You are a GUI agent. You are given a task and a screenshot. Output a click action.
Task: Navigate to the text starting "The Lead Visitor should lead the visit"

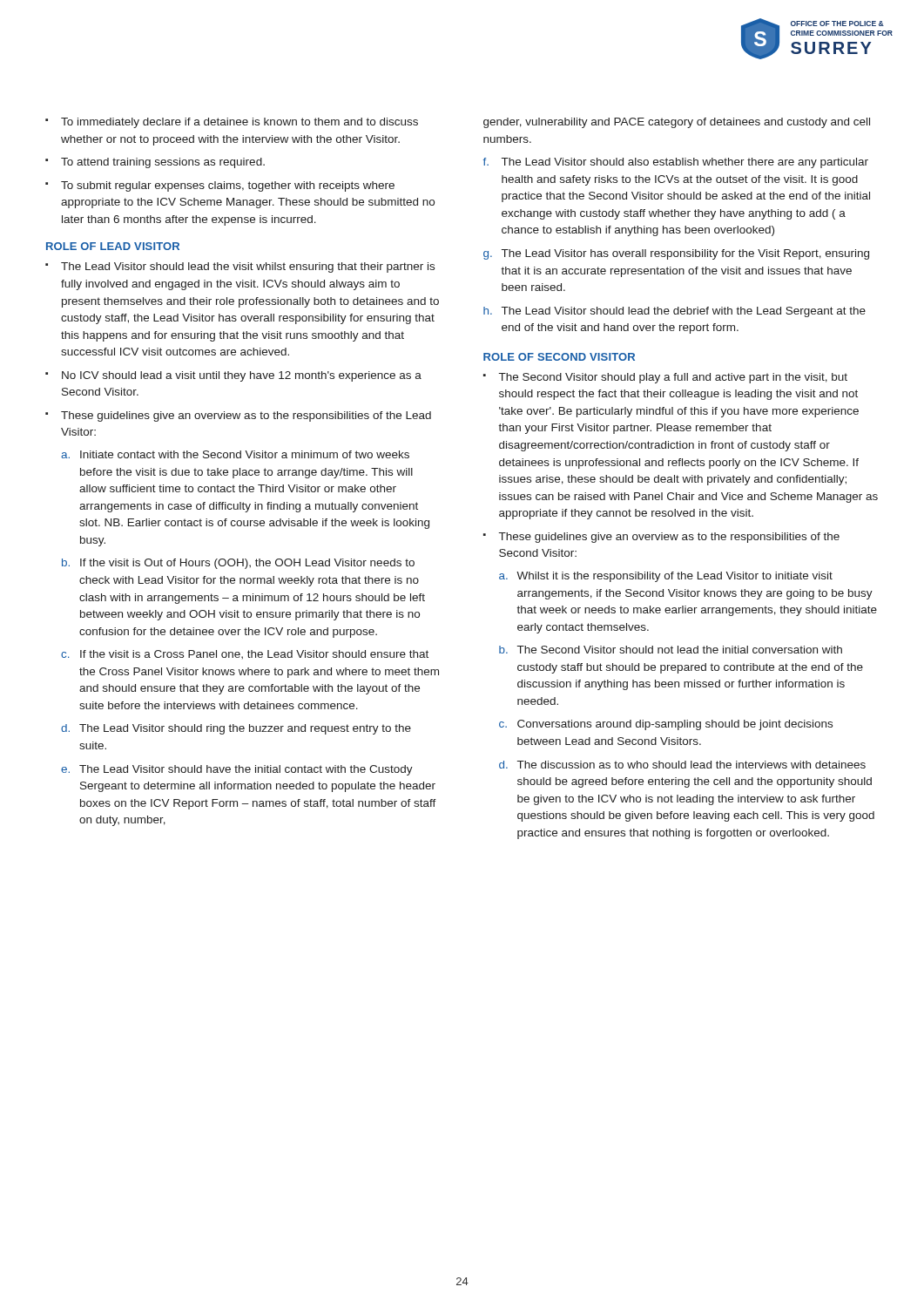click(250, 309)
